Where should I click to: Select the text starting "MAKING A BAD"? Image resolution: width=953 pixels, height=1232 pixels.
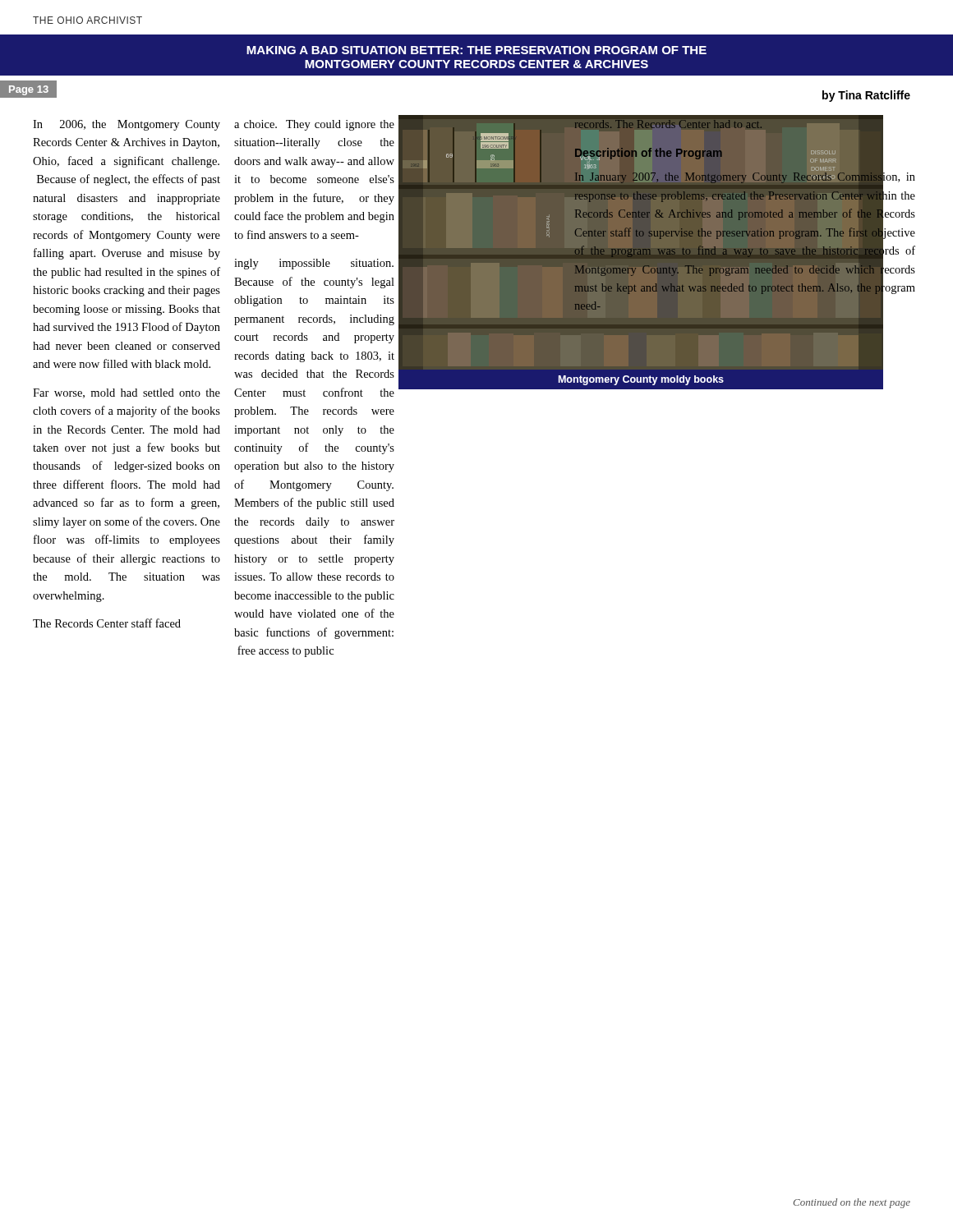[353, 59]
